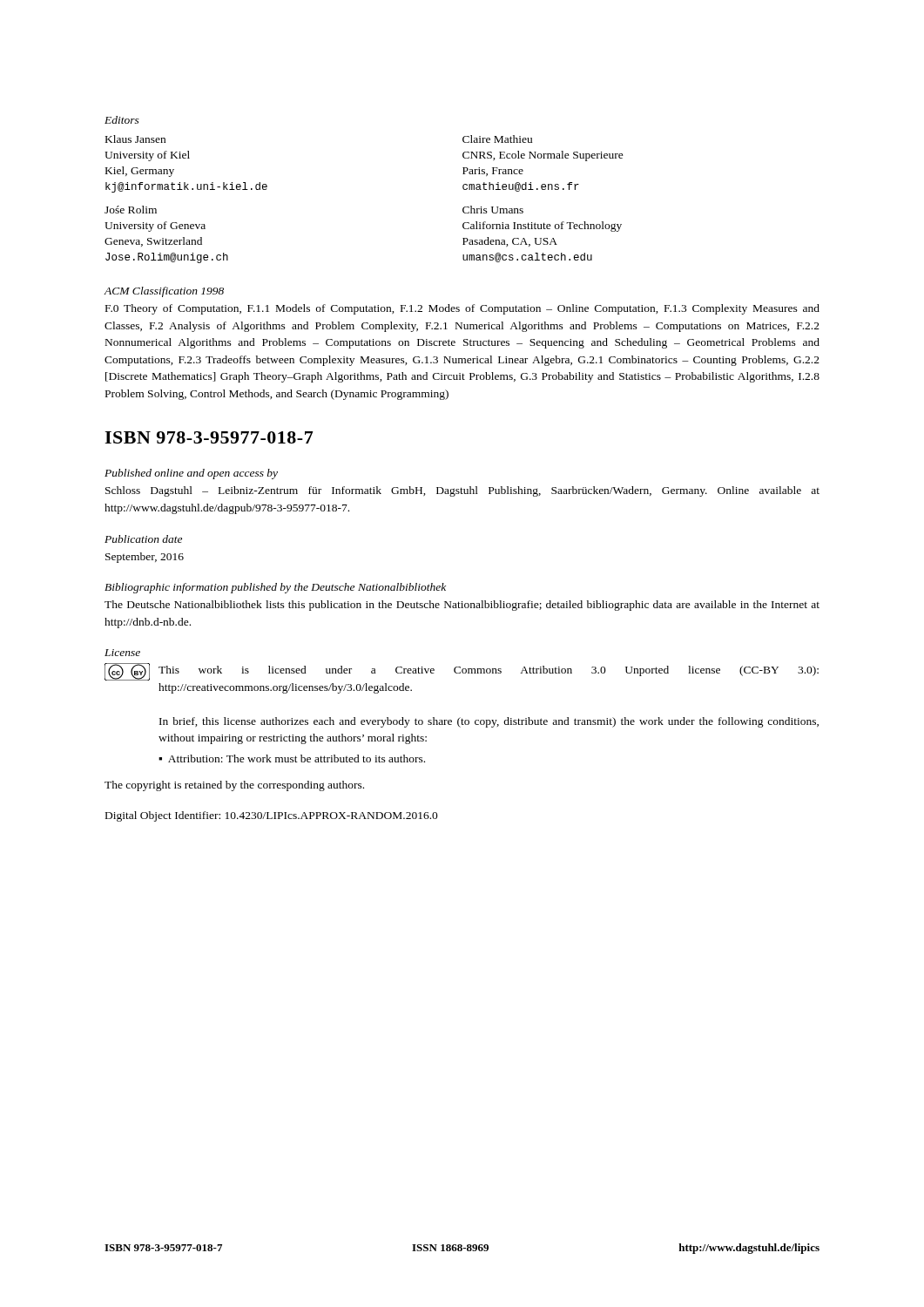This screenshot has width=924, height=1307.
Task: Point to the region starting "▪ Attribution: The work must be attributed to"
Action: point(292,759)
